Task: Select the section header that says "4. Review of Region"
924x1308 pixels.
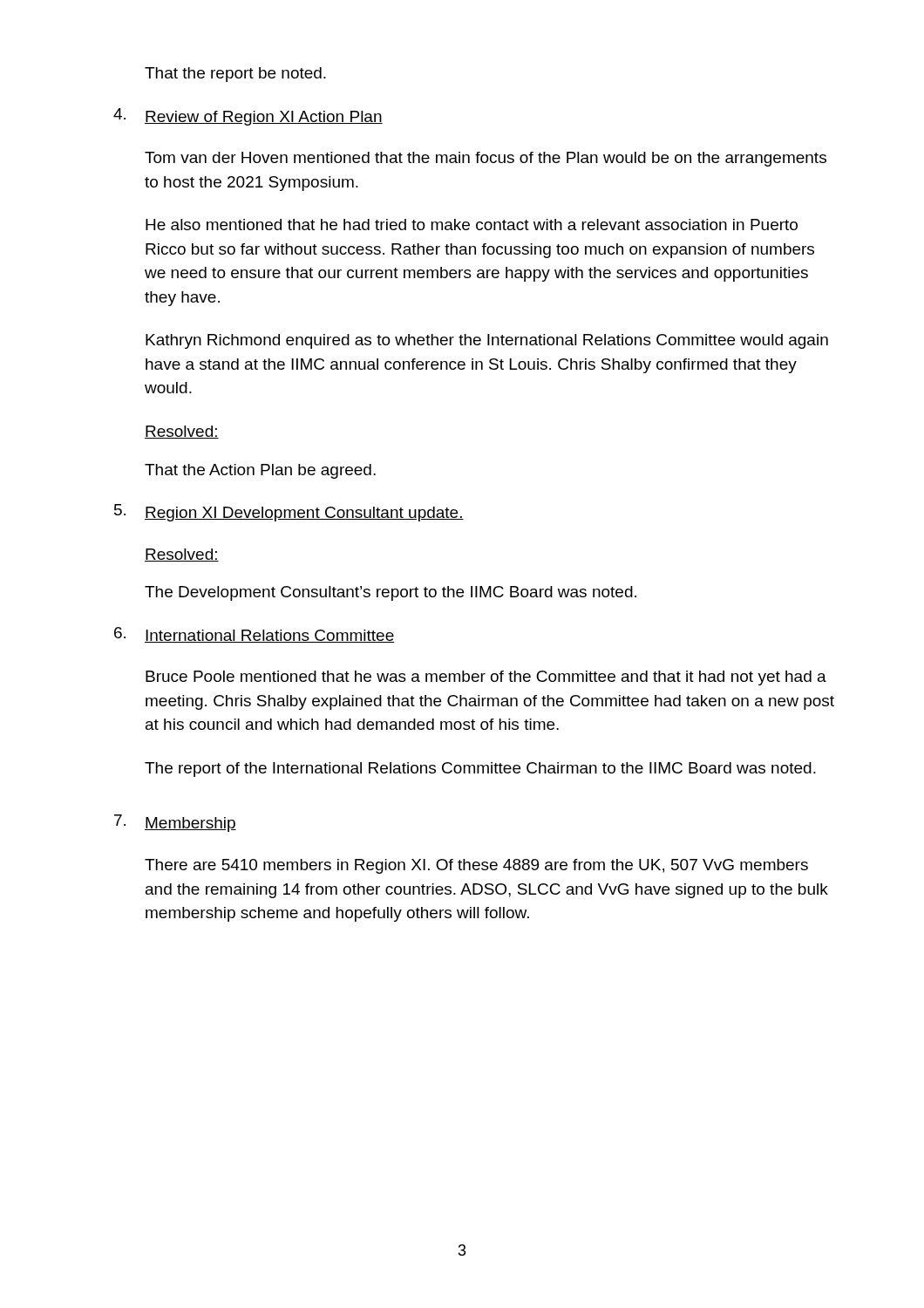Action: (248, 116)
